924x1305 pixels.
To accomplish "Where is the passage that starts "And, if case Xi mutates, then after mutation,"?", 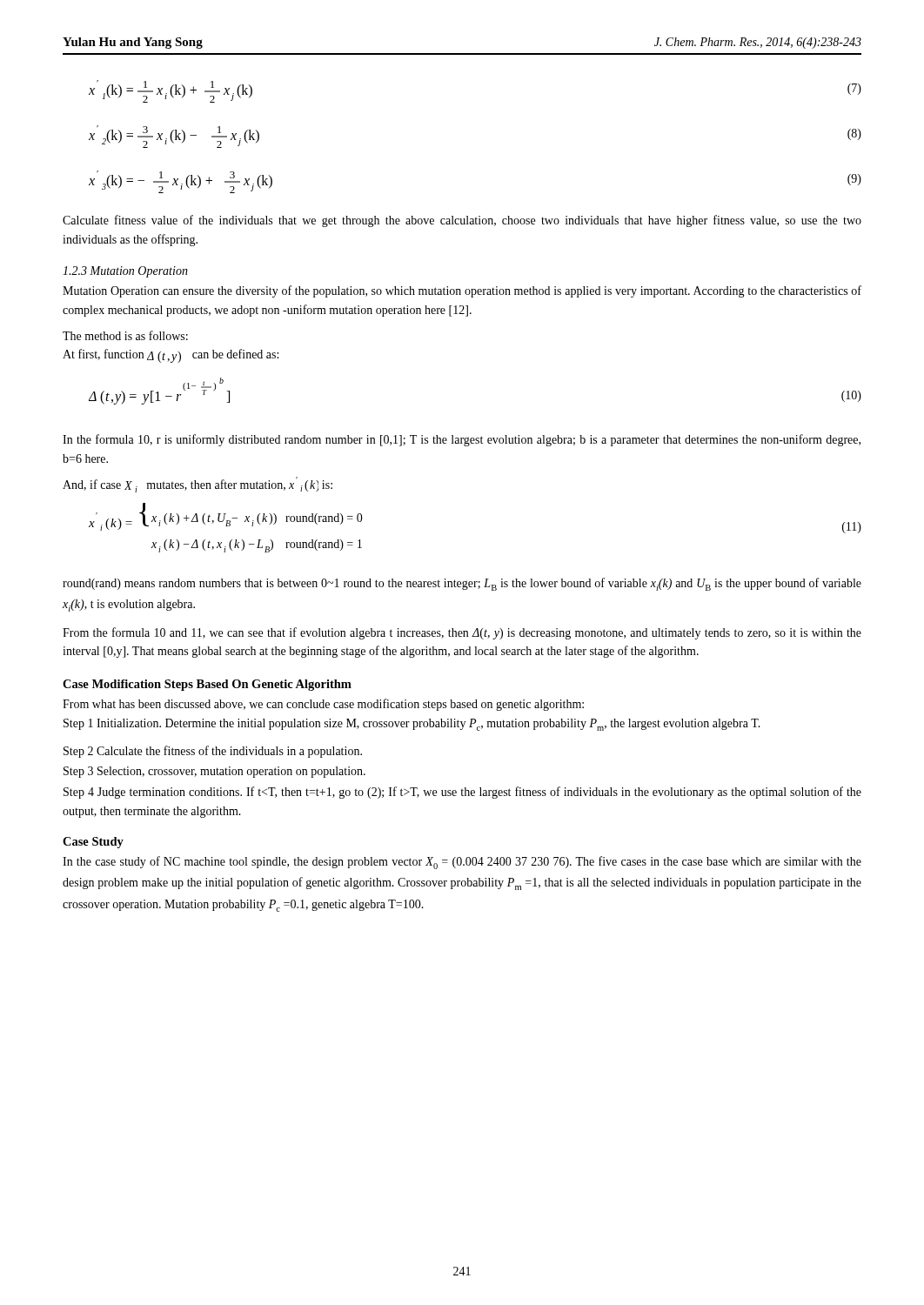I will coord(198,485).
